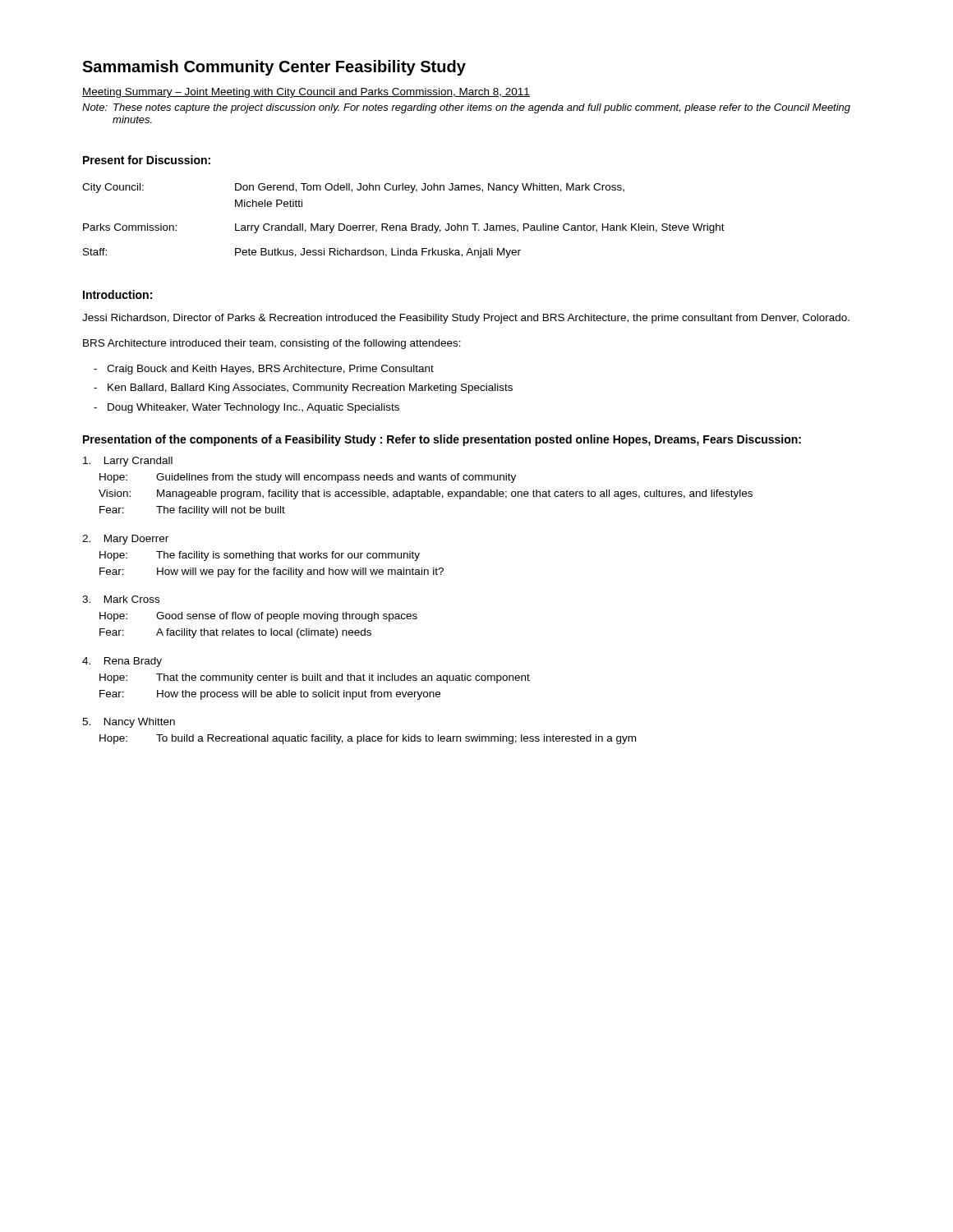
Task: Click on the list item that says "Craig Bouck and"
Action: (264, 370)
